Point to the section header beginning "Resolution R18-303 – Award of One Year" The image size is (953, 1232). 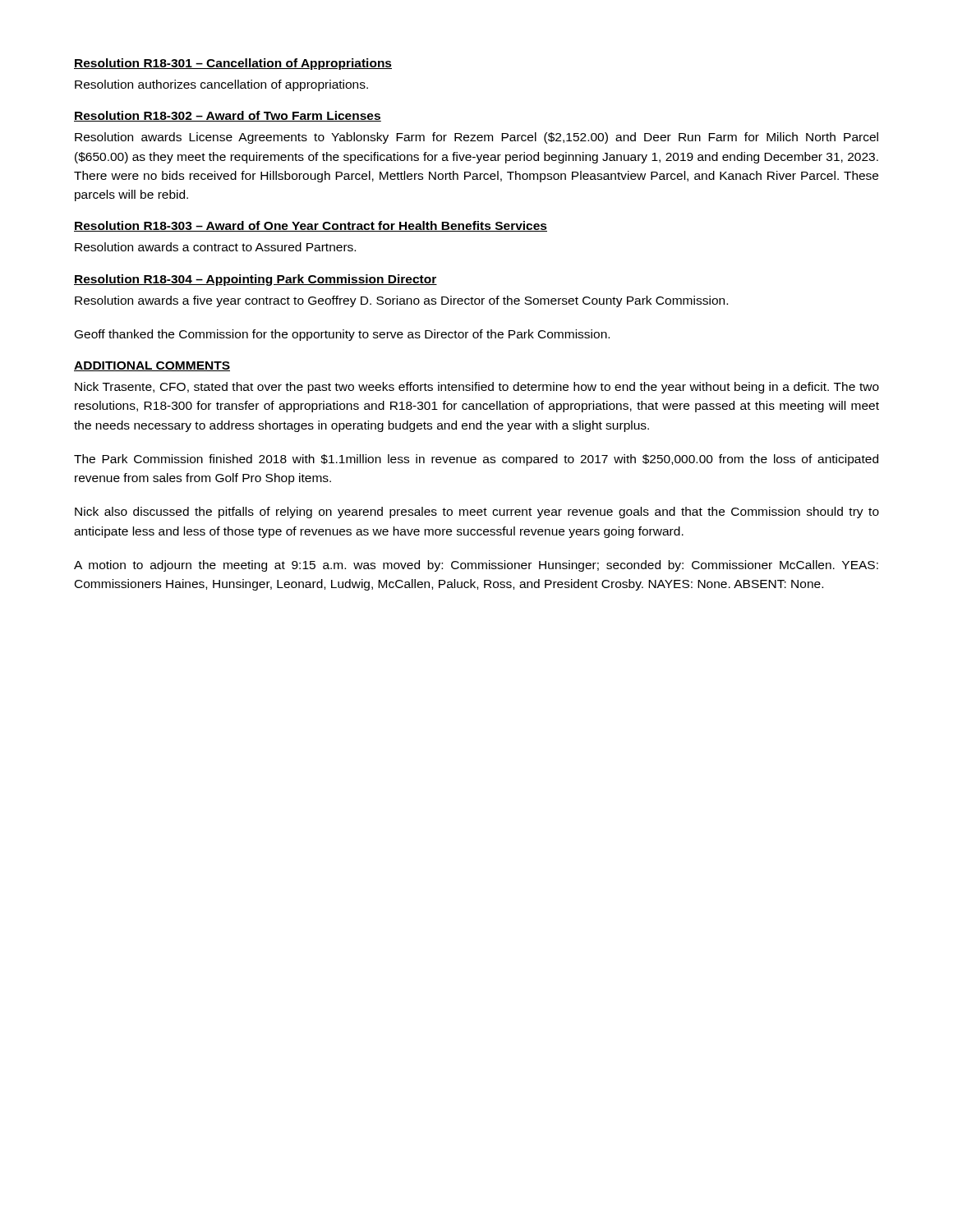click(x=311, y=226)
